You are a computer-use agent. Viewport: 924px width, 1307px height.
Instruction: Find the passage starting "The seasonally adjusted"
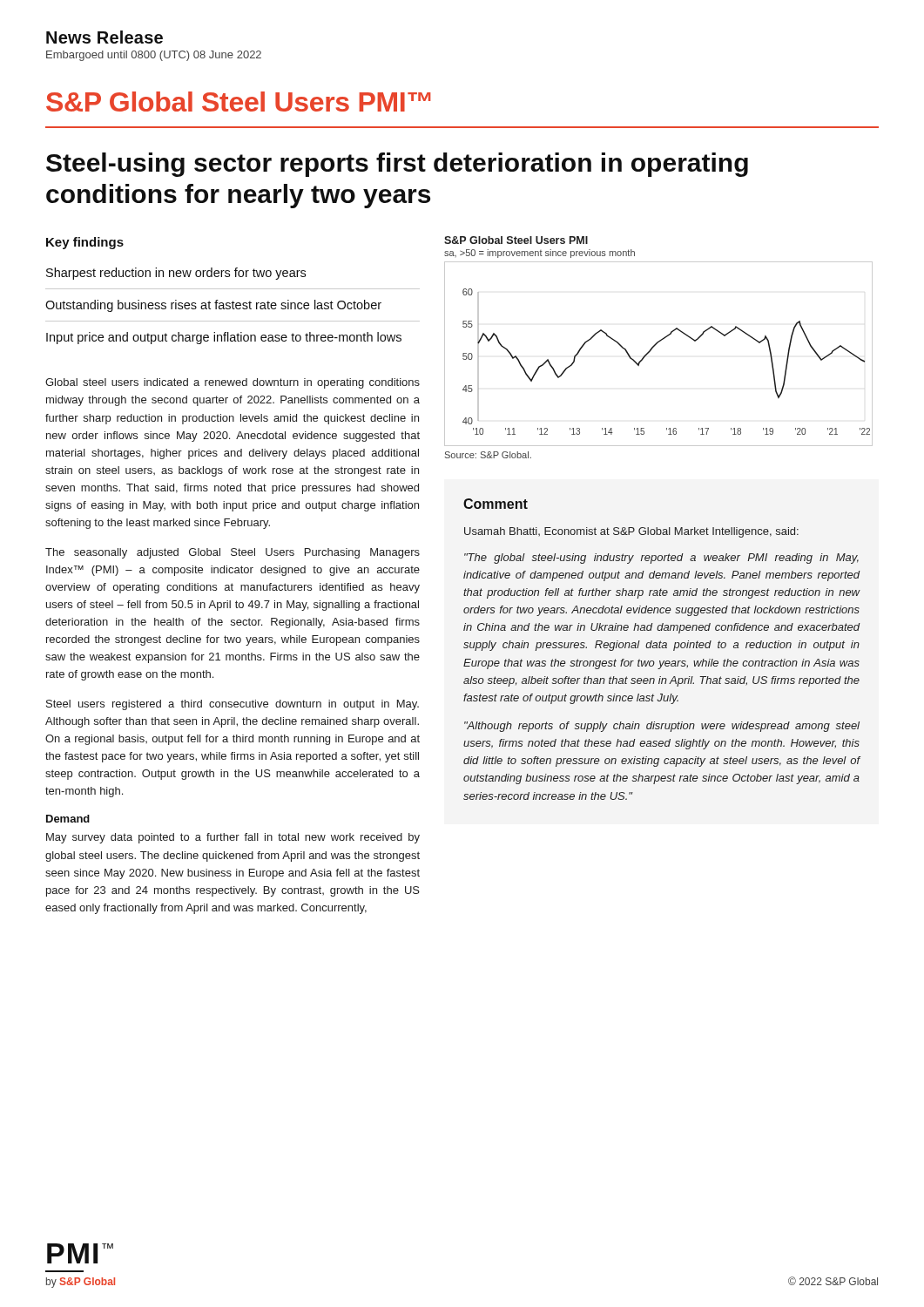pyautogui.click(x=233, y=613)
